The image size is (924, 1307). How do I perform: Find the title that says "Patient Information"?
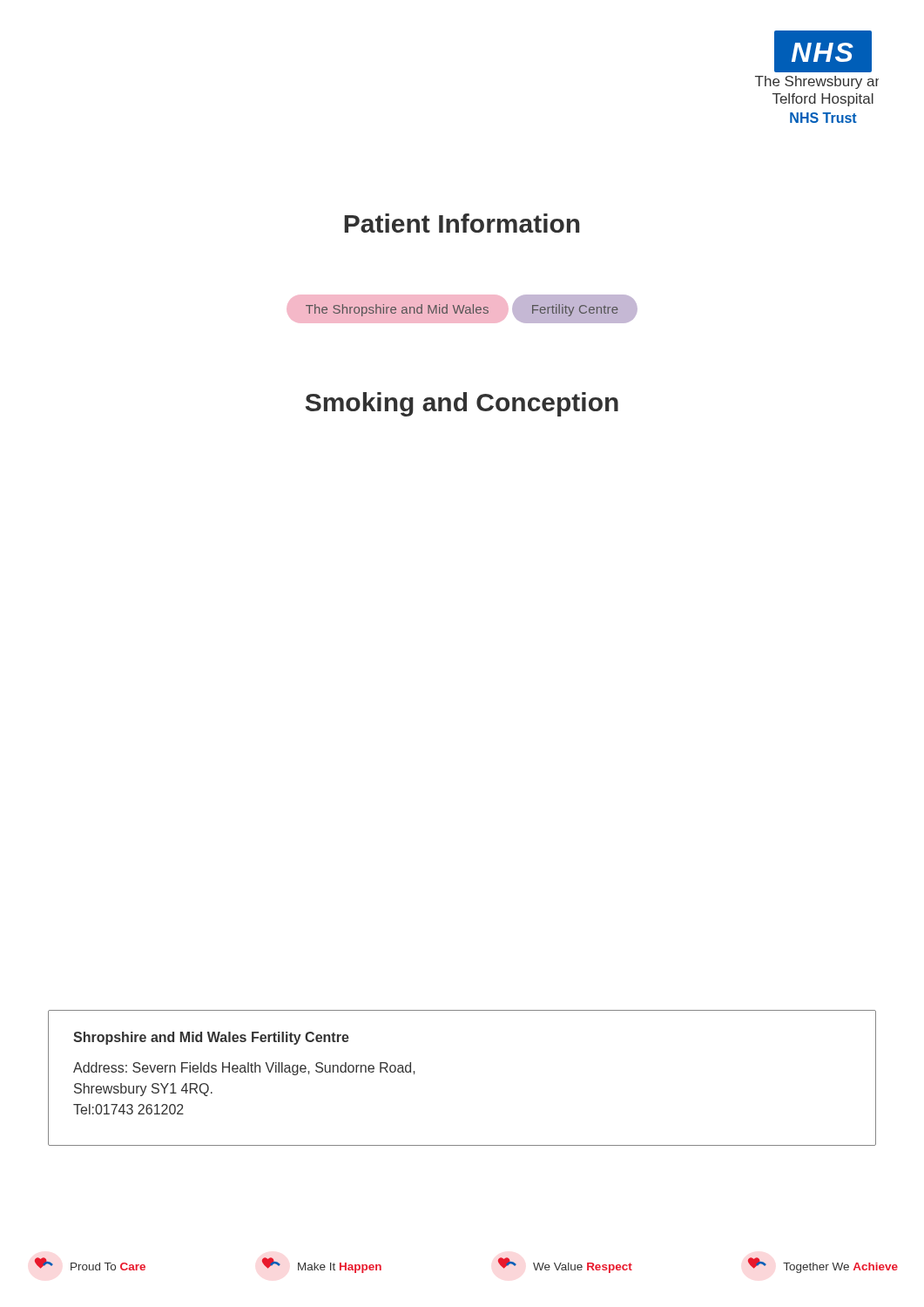[x=462, y=224]
